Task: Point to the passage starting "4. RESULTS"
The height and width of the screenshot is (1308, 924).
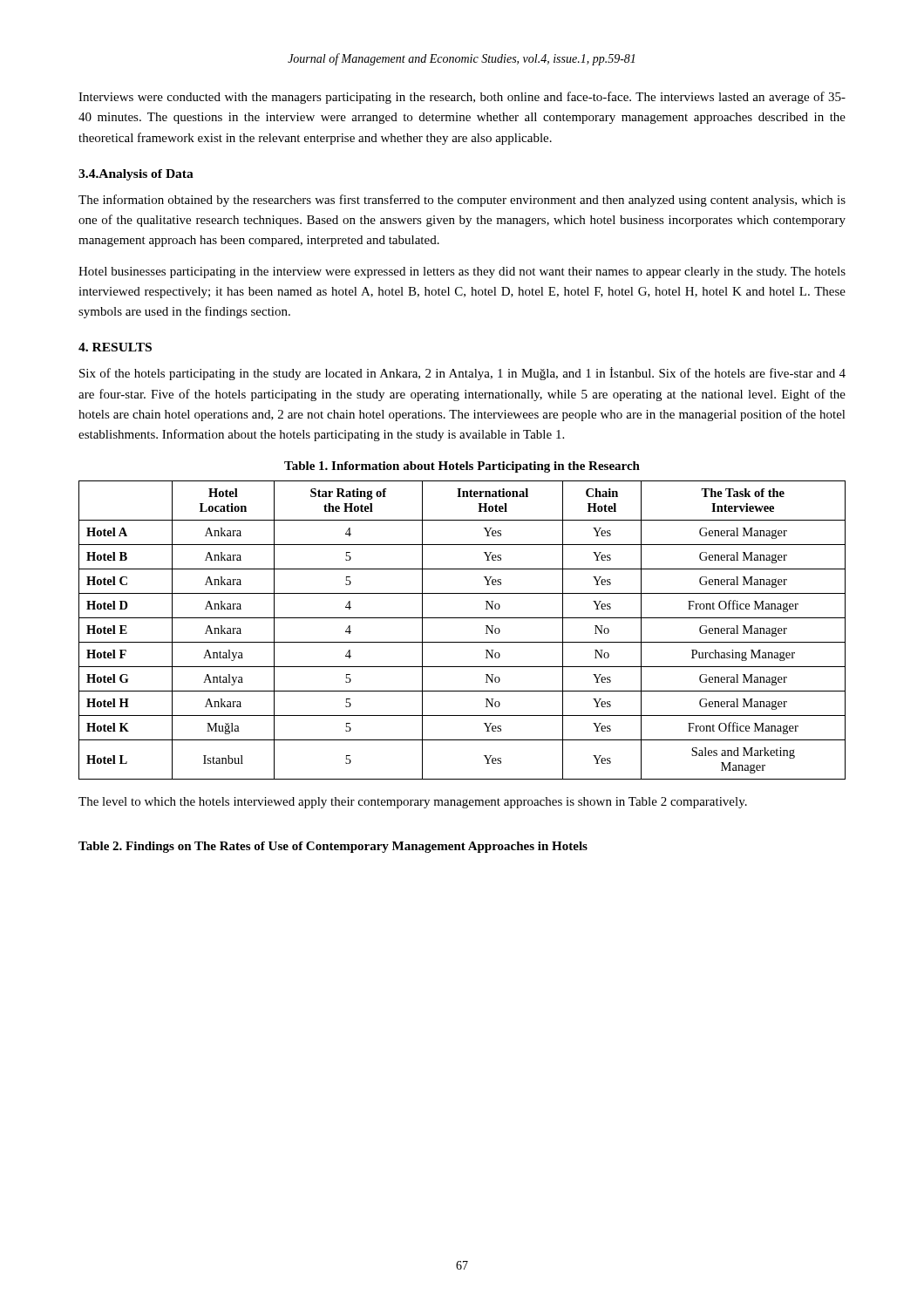Action: [x=115, y=347]
